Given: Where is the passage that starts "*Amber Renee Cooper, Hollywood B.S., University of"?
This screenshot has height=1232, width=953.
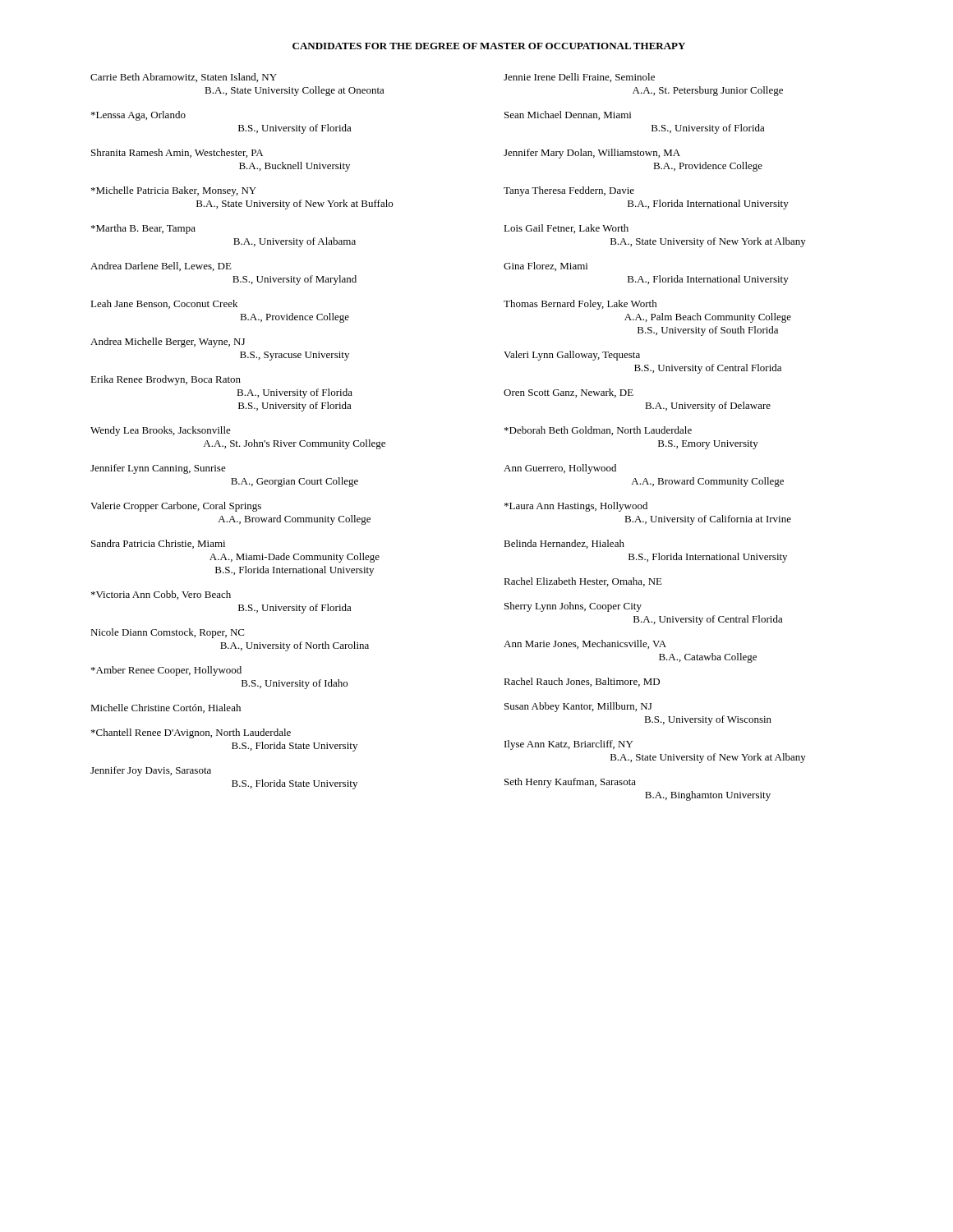Looking at the screenshot, I should point(282,677).
